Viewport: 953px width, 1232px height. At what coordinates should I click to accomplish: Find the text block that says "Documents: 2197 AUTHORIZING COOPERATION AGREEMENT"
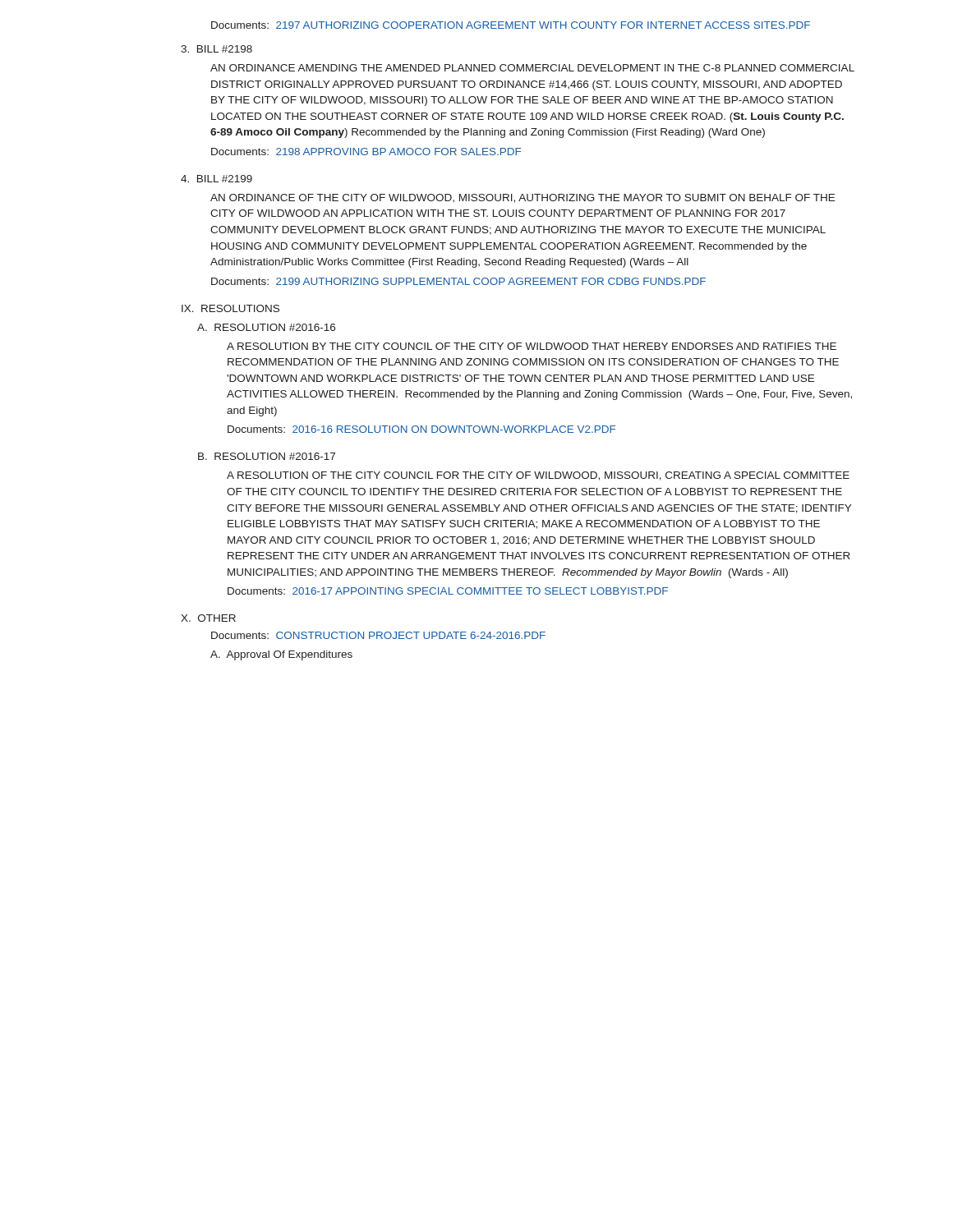510,25
